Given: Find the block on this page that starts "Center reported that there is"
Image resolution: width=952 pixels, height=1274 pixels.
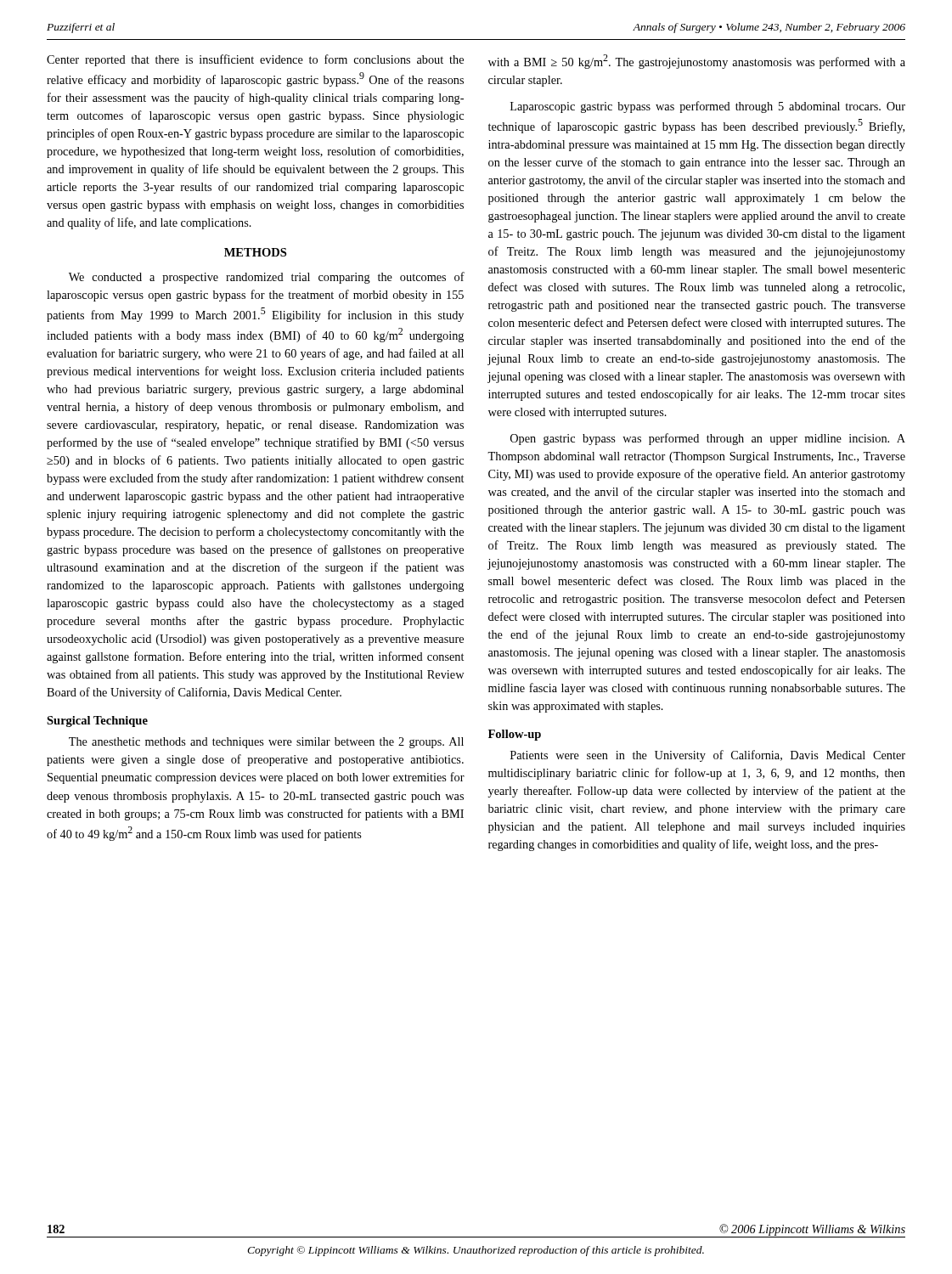Looking at the screenshot, I should click(255, 141).
